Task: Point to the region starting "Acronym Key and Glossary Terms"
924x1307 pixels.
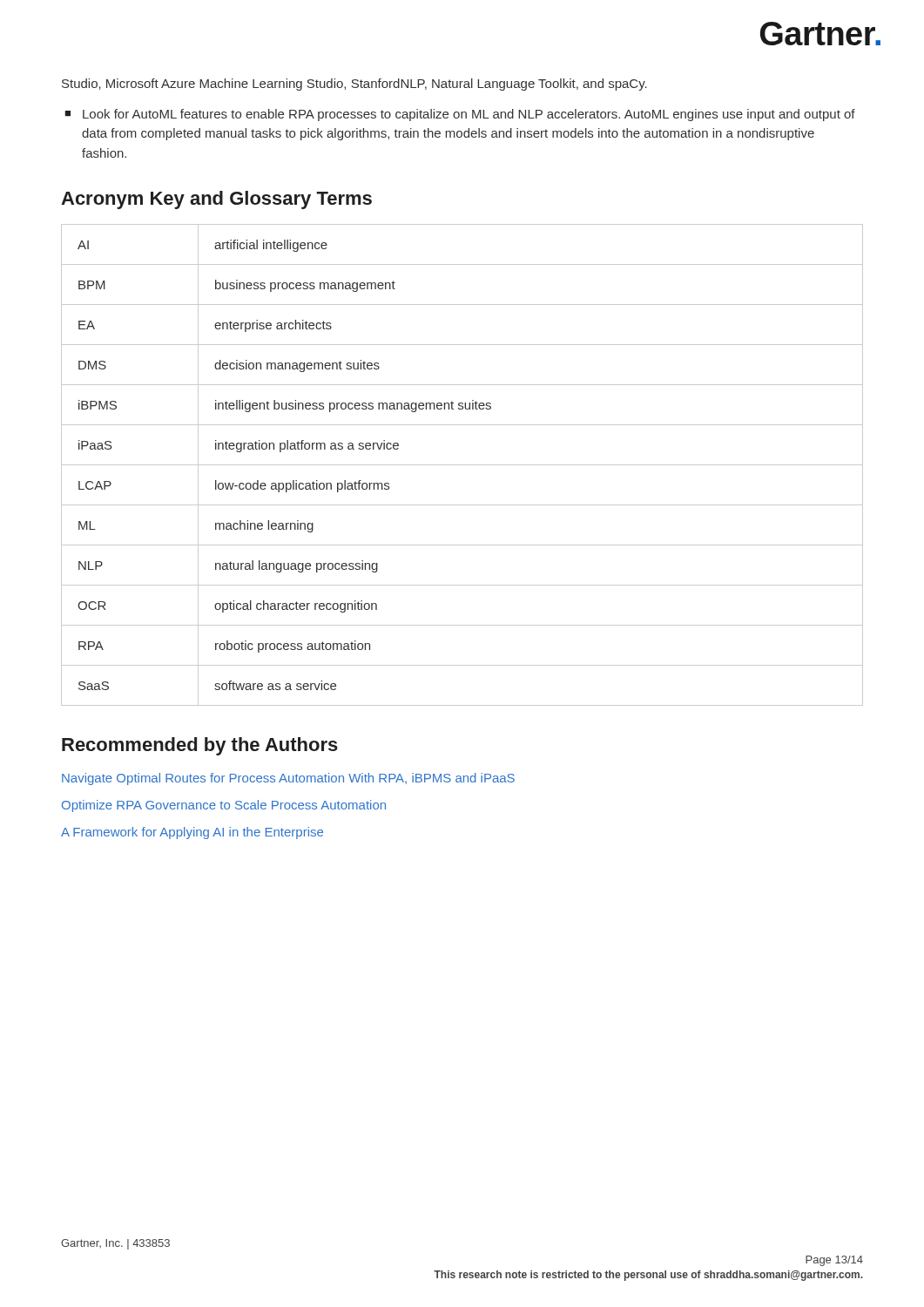Action: [x=217, y=198]
